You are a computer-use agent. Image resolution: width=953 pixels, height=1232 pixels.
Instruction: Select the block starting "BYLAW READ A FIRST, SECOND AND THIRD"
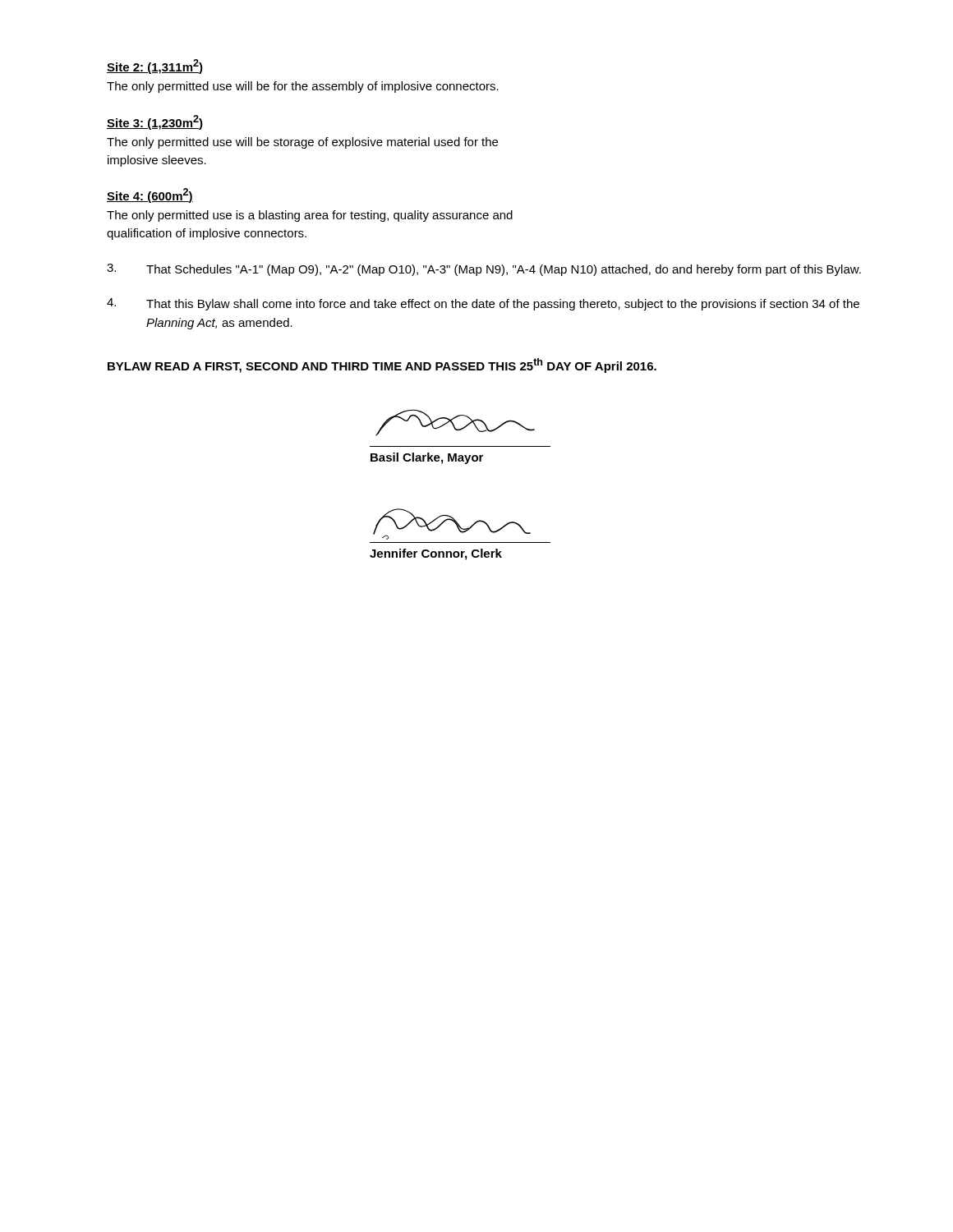382,365
